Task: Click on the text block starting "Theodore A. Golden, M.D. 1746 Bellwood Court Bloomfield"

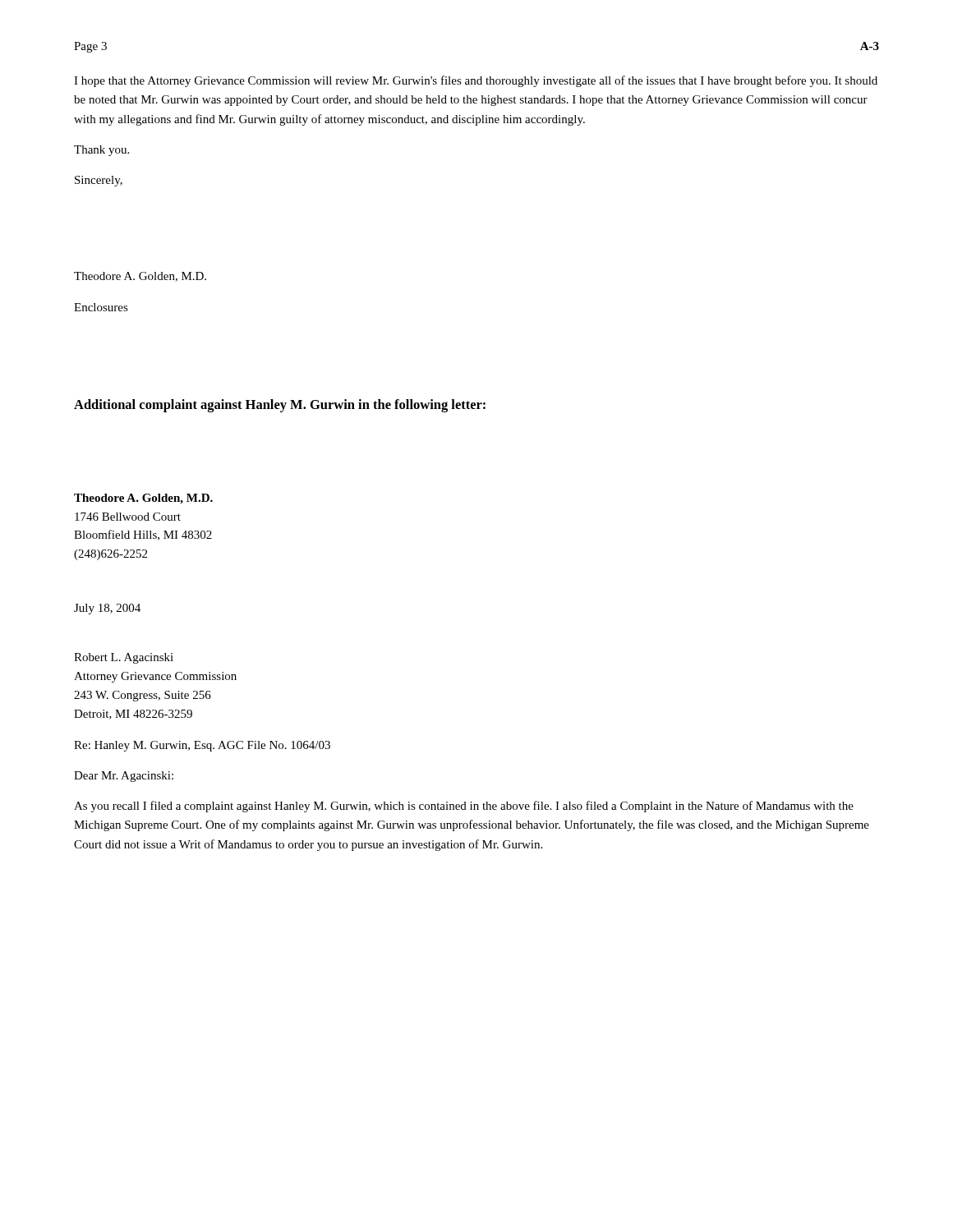Action: tap(143, 499)
